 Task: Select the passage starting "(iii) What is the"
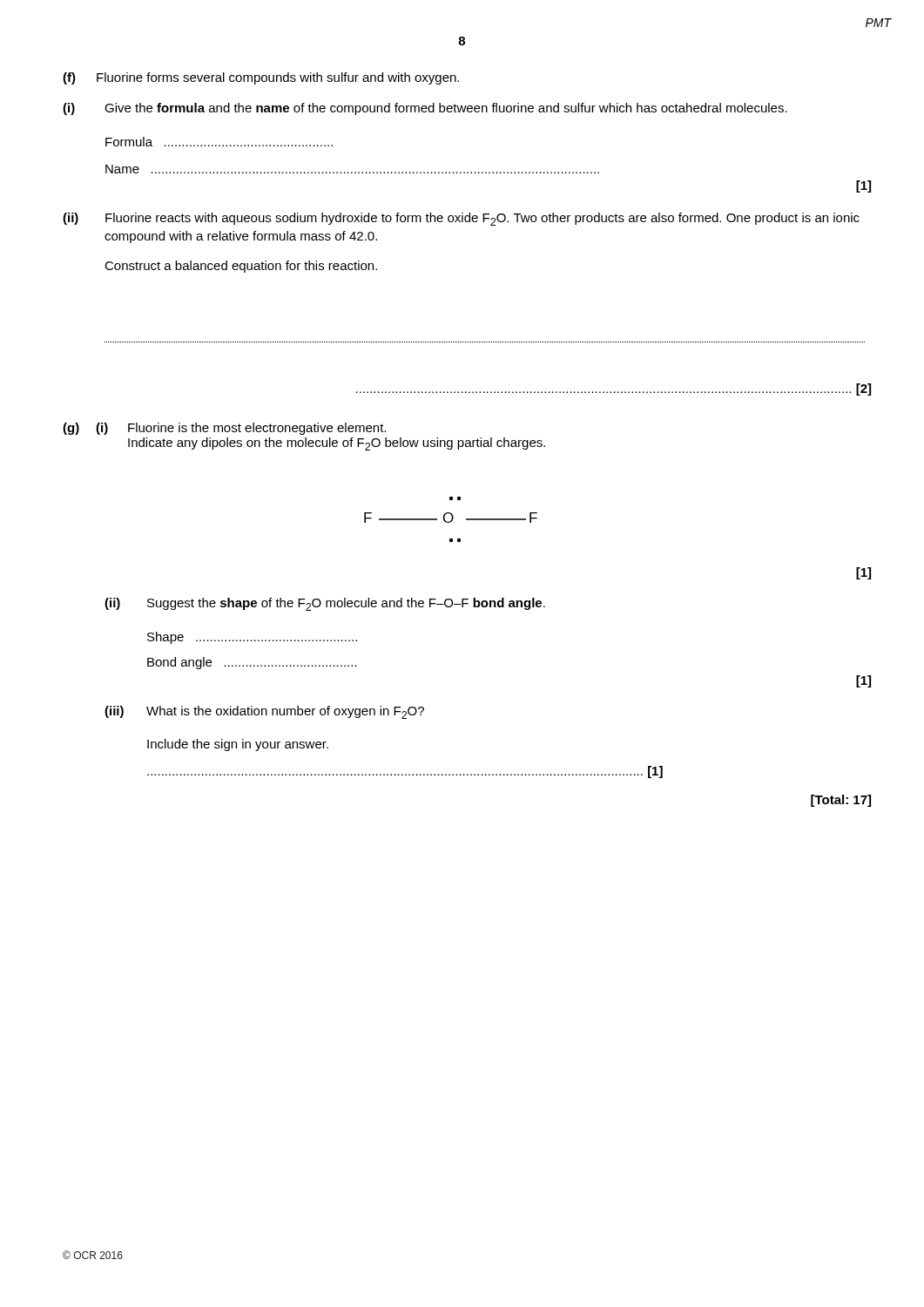click(264, 712)
